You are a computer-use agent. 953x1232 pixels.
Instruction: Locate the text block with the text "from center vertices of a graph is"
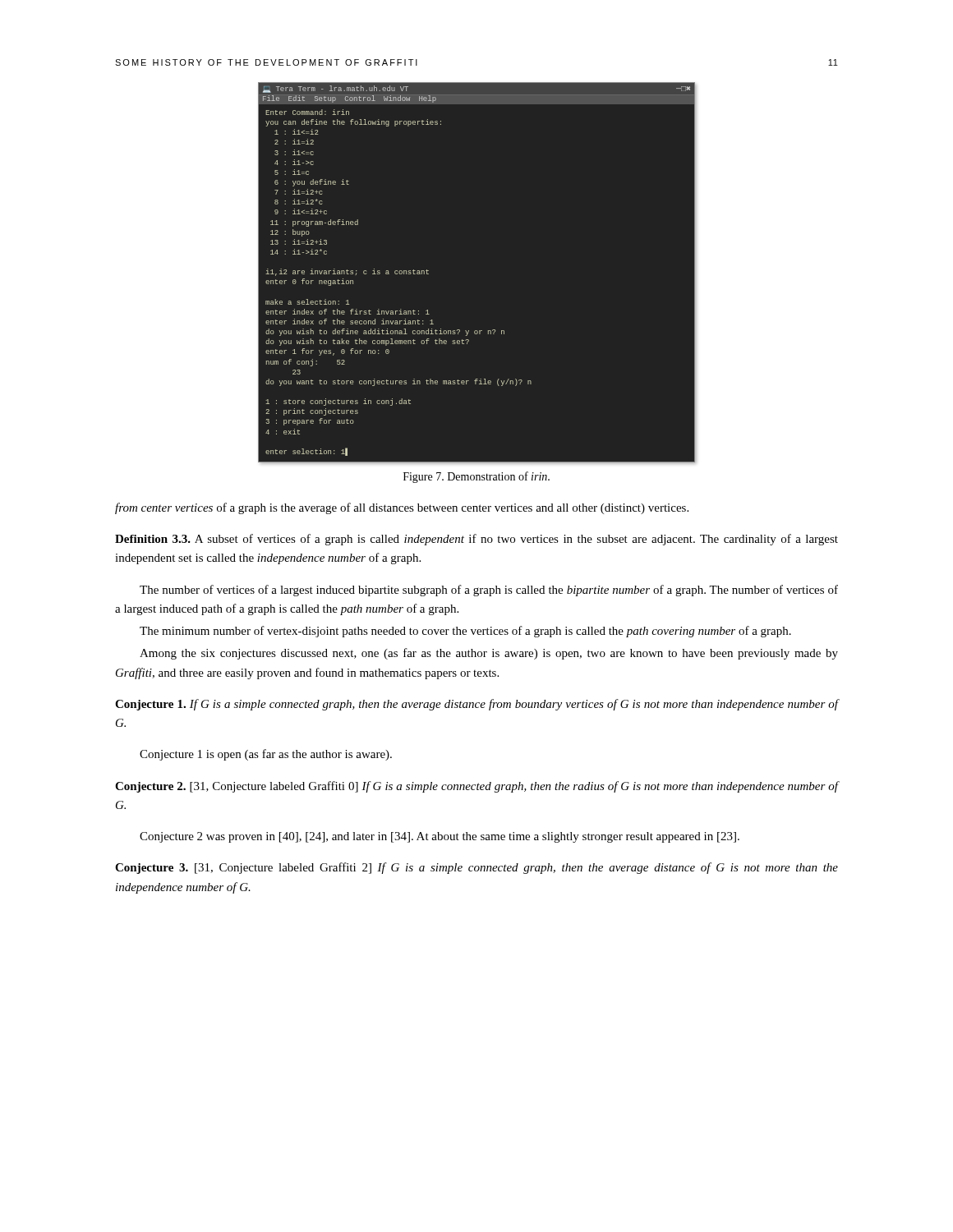(x=476, y=508)
